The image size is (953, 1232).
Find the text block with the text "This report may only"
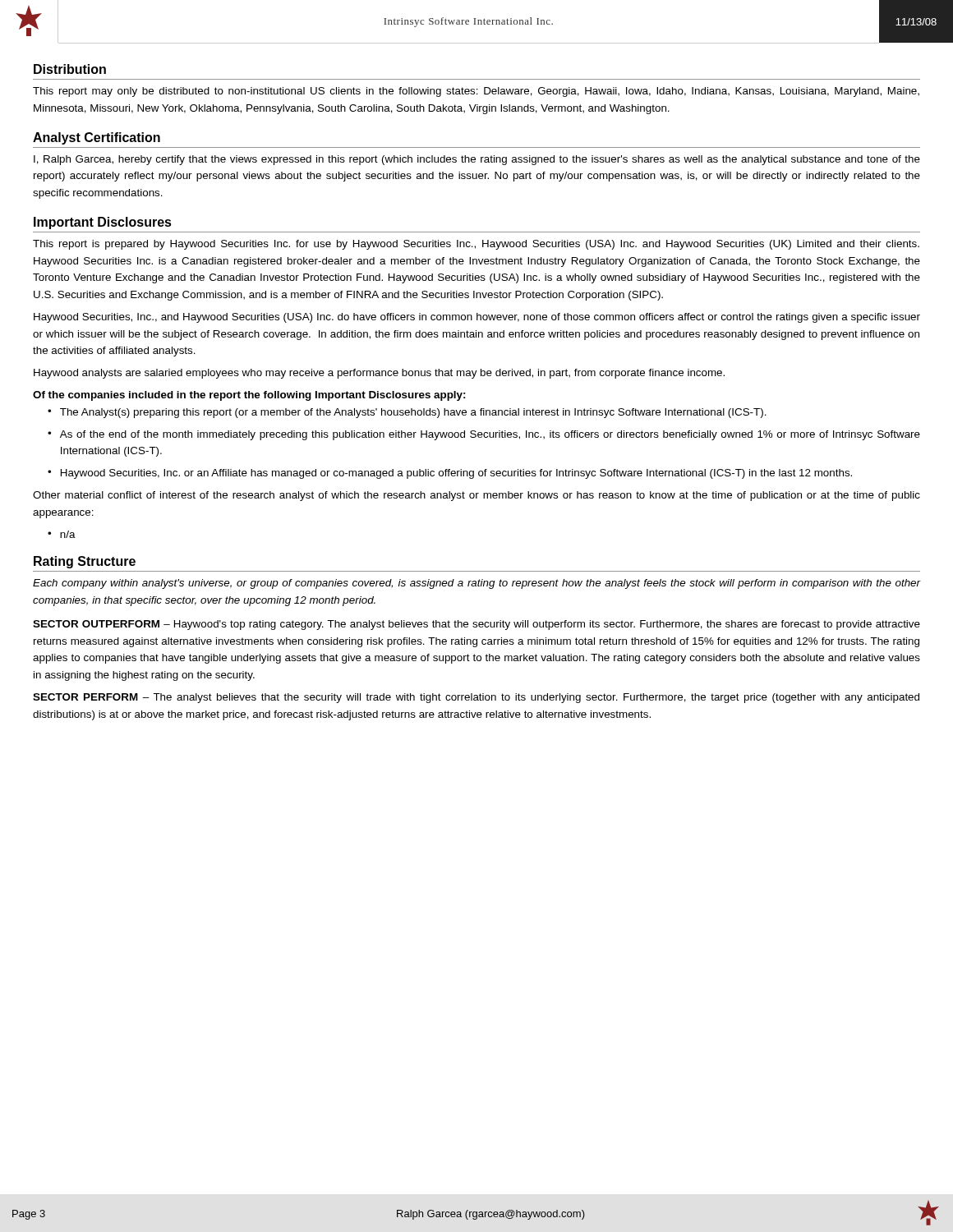tap(476, 99)
